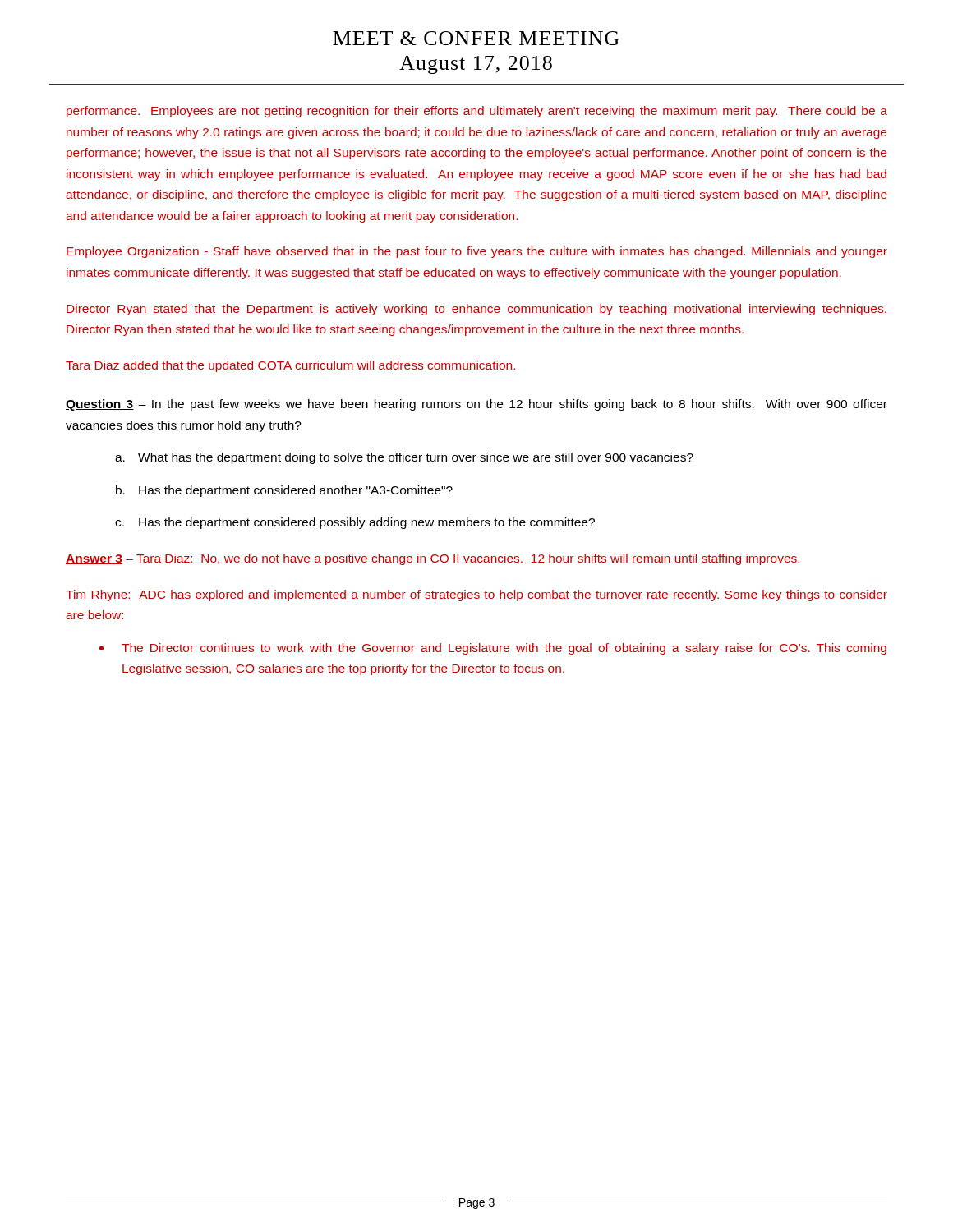Click the passage that begins "Answer 3 – Tara Diaz: No,"
The width and height of the screenshot is (953, 1232).
click(433, 558)
